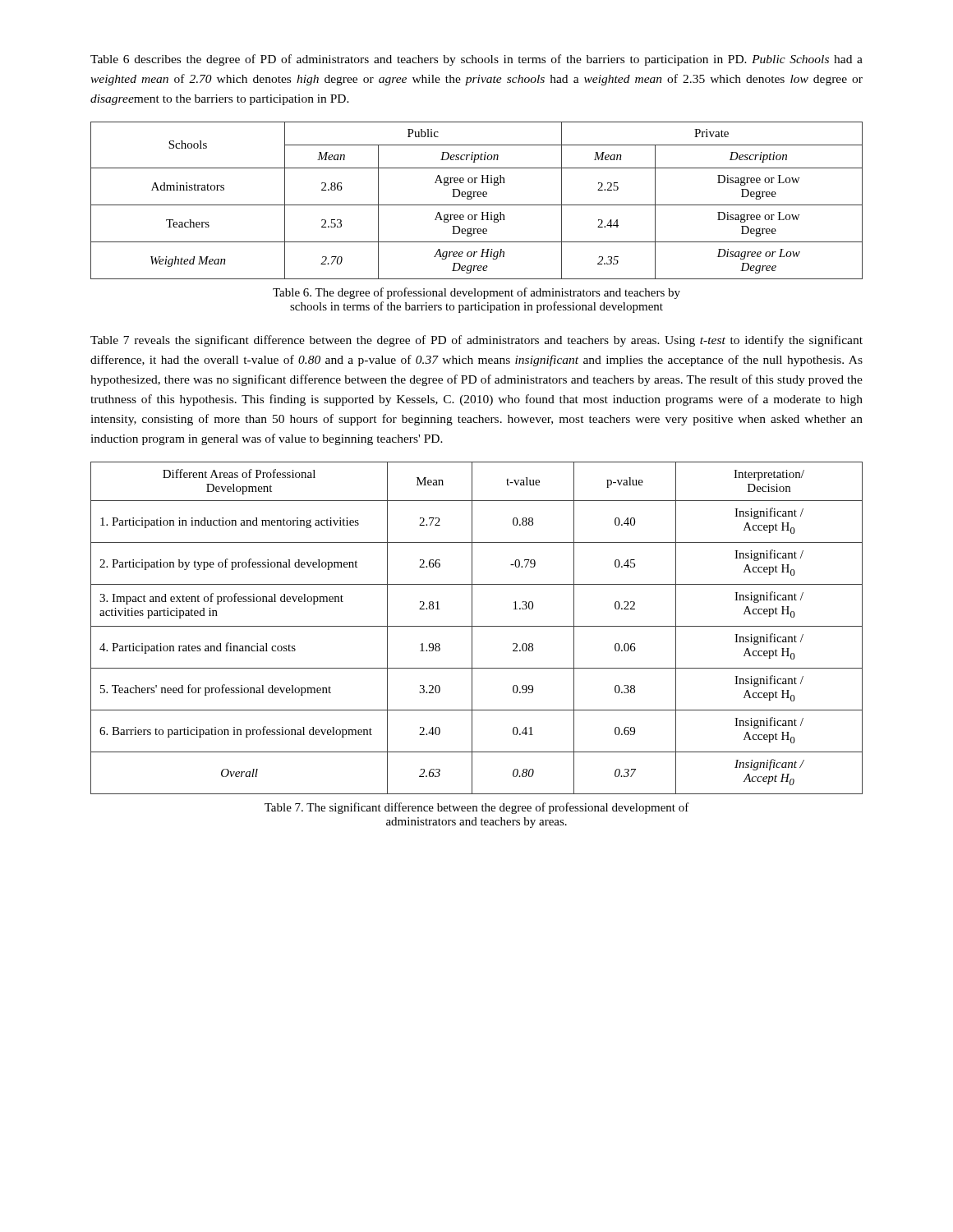
Task: Click on the table containing "Weighted Mean"
Action: [476, 200]
